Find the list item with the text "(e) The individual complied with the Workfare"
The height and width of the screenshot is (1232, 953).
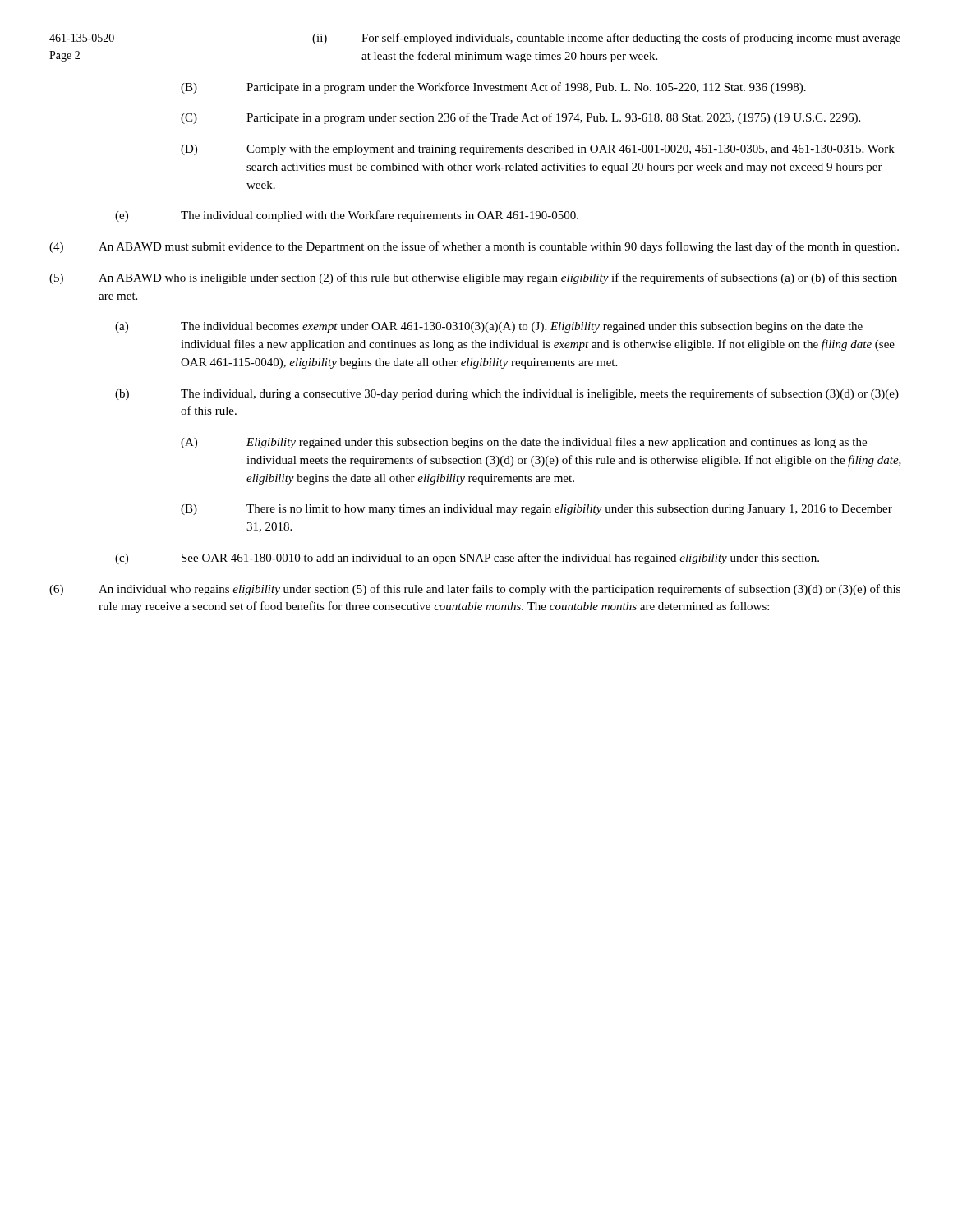(509, 216)
